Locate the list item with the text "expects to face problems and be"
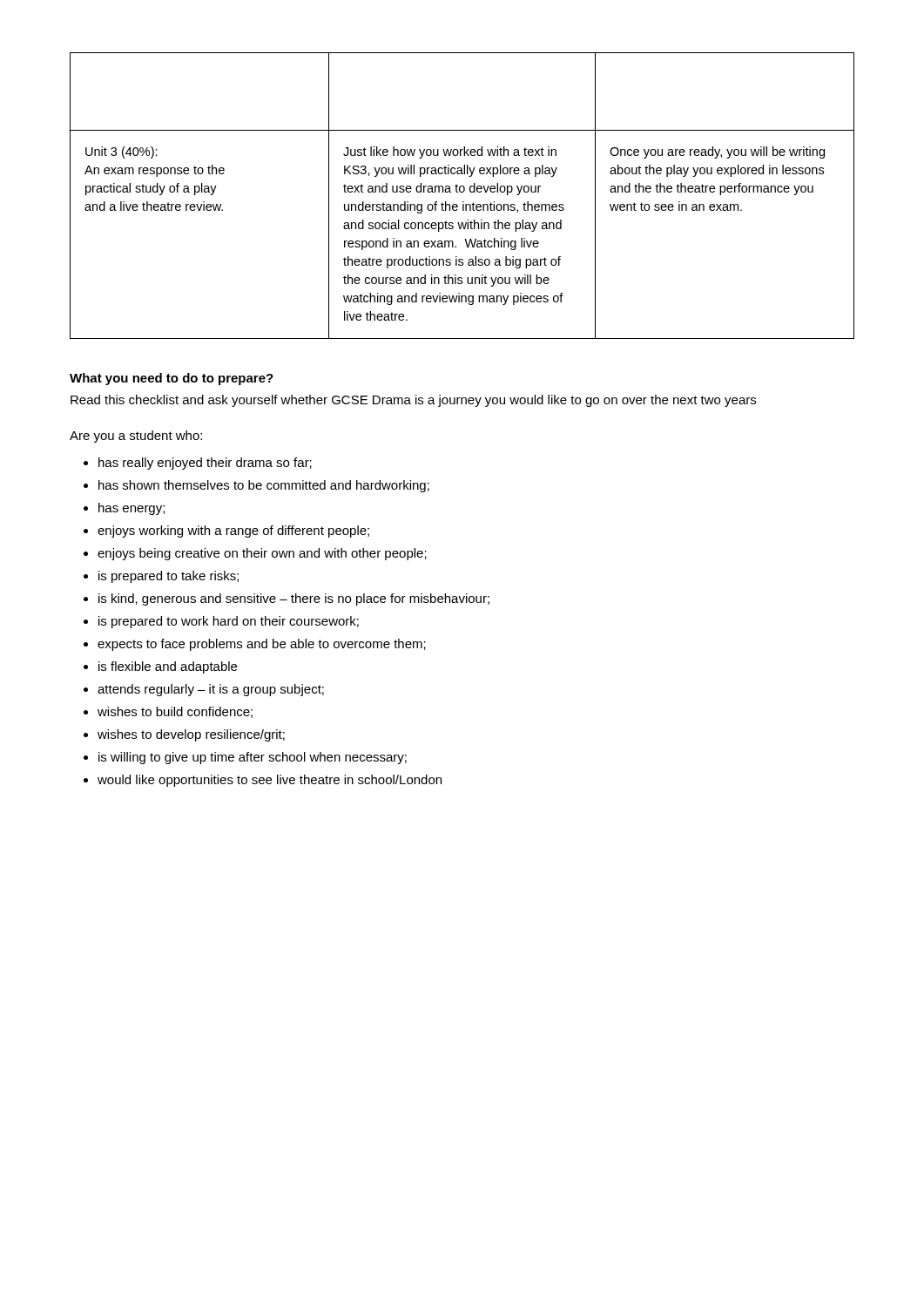The image size is (924, 1307). click(262, 644)
